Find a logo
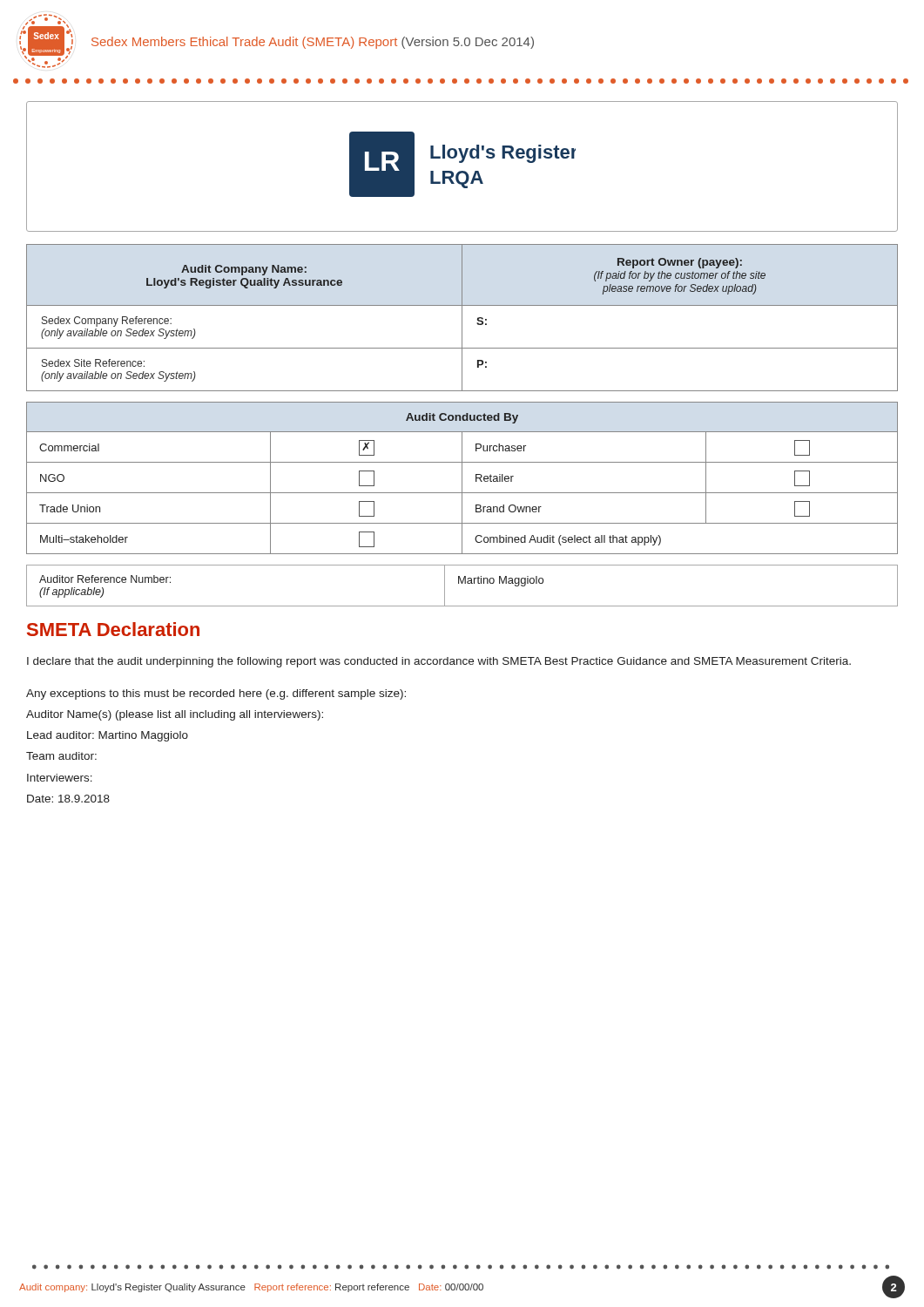This screenshot has width=924, height=1307. 462,166
